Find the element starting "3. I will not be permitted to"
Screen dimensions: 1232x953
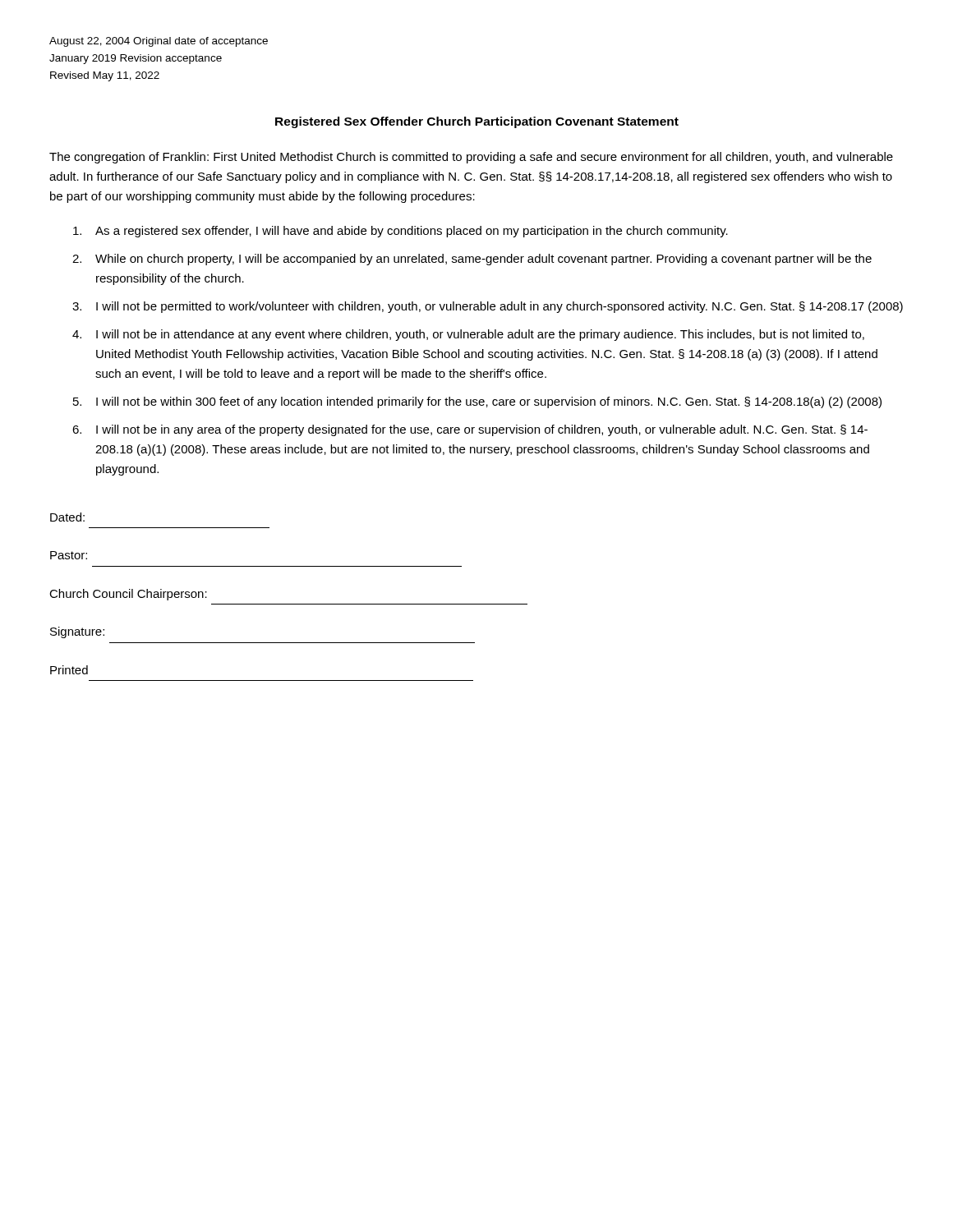488,306
